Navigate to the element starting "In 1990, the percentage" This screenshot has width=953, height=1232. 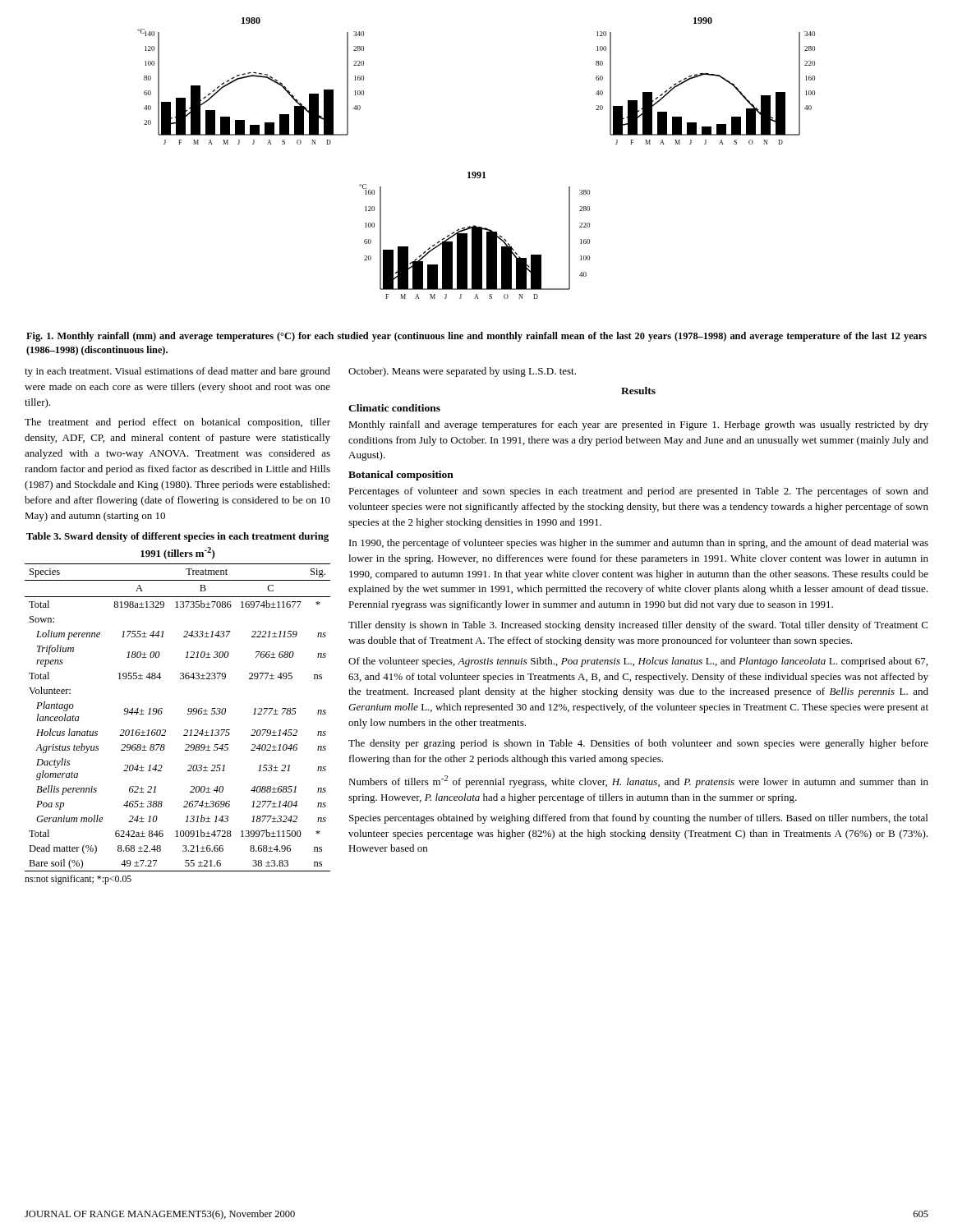tap(638, 573)
